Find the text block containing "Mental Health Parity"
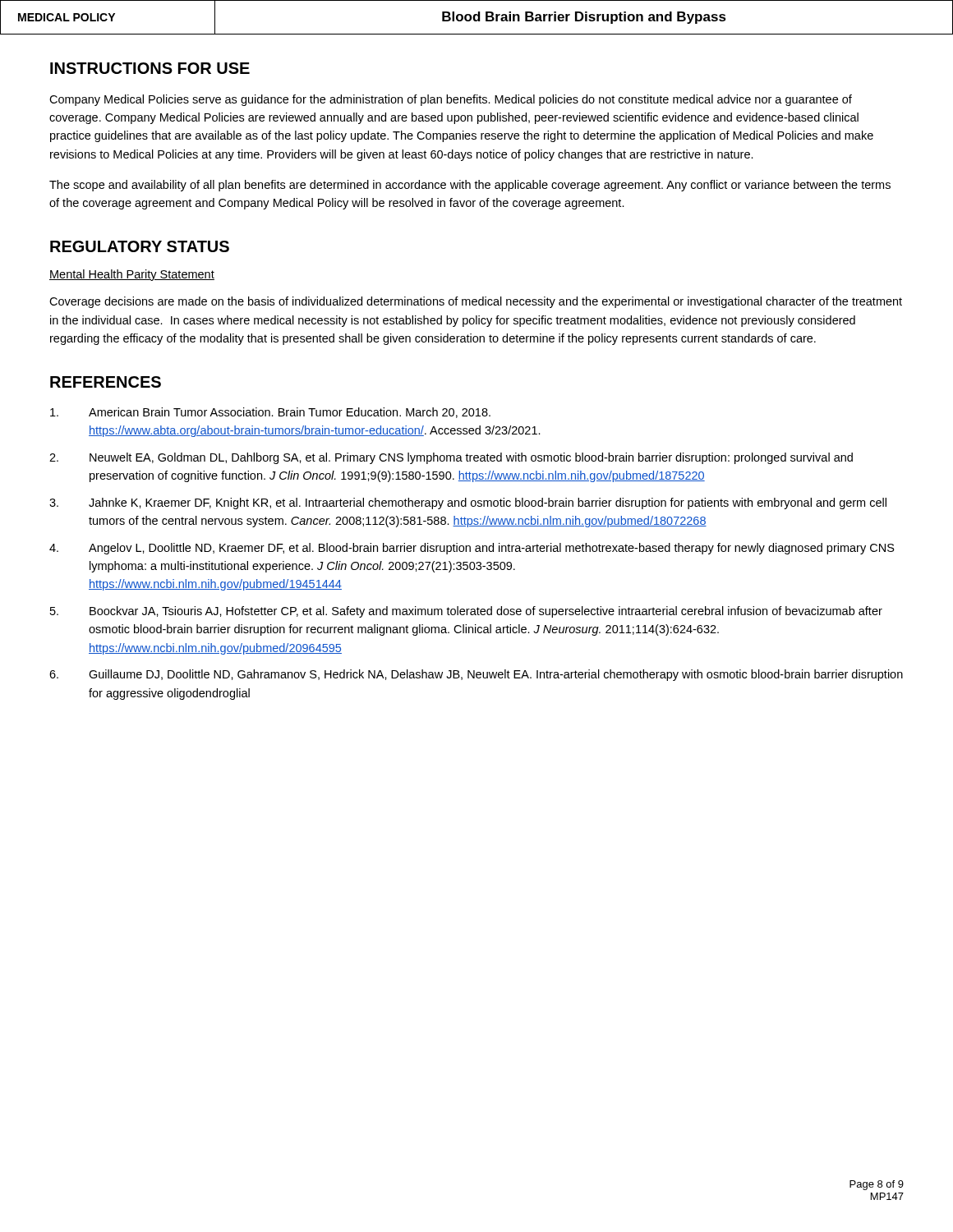 tap(132, 275)
